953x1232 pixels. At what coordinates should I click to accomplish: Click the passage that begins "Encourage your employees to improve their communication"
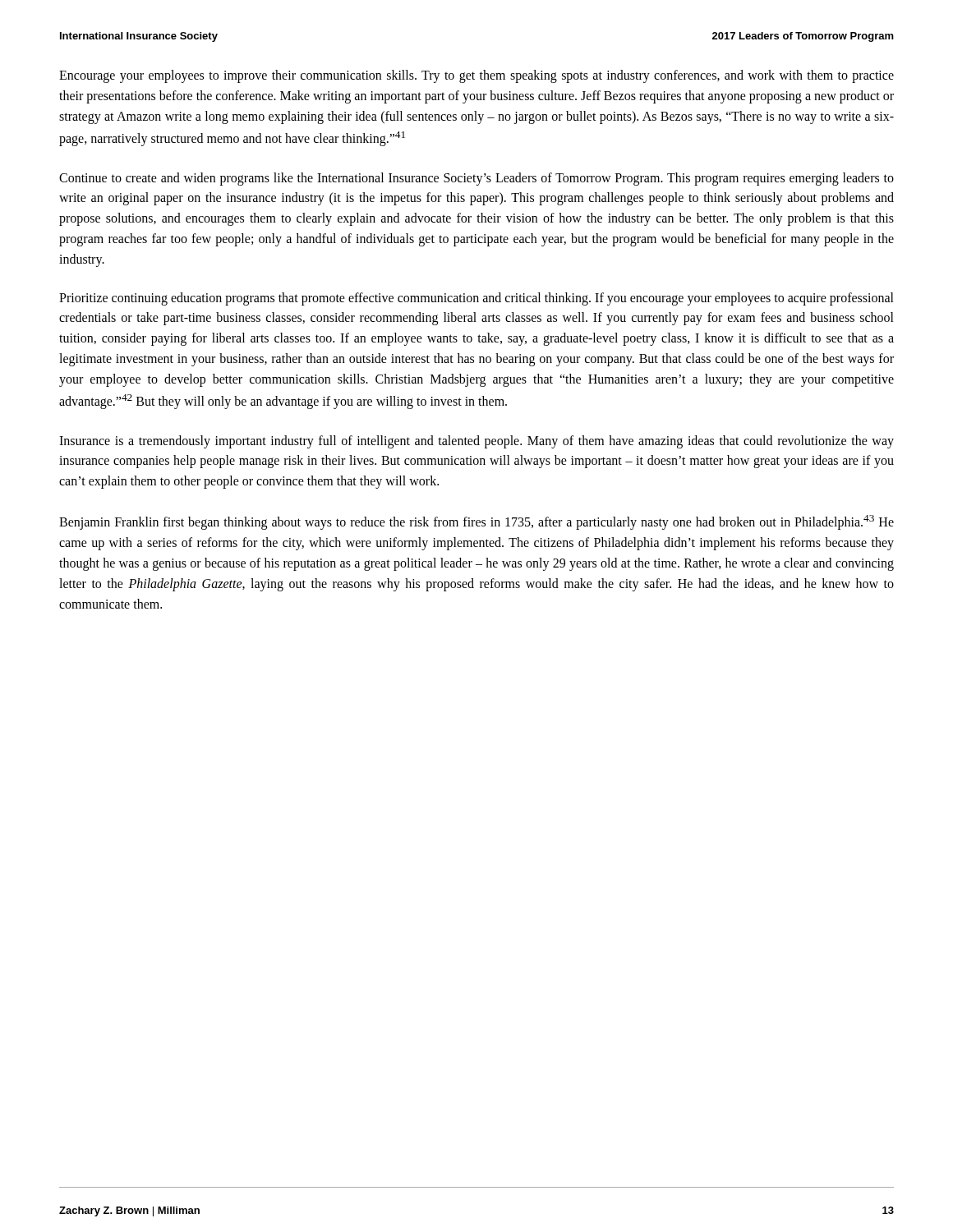tap(476, 107)
